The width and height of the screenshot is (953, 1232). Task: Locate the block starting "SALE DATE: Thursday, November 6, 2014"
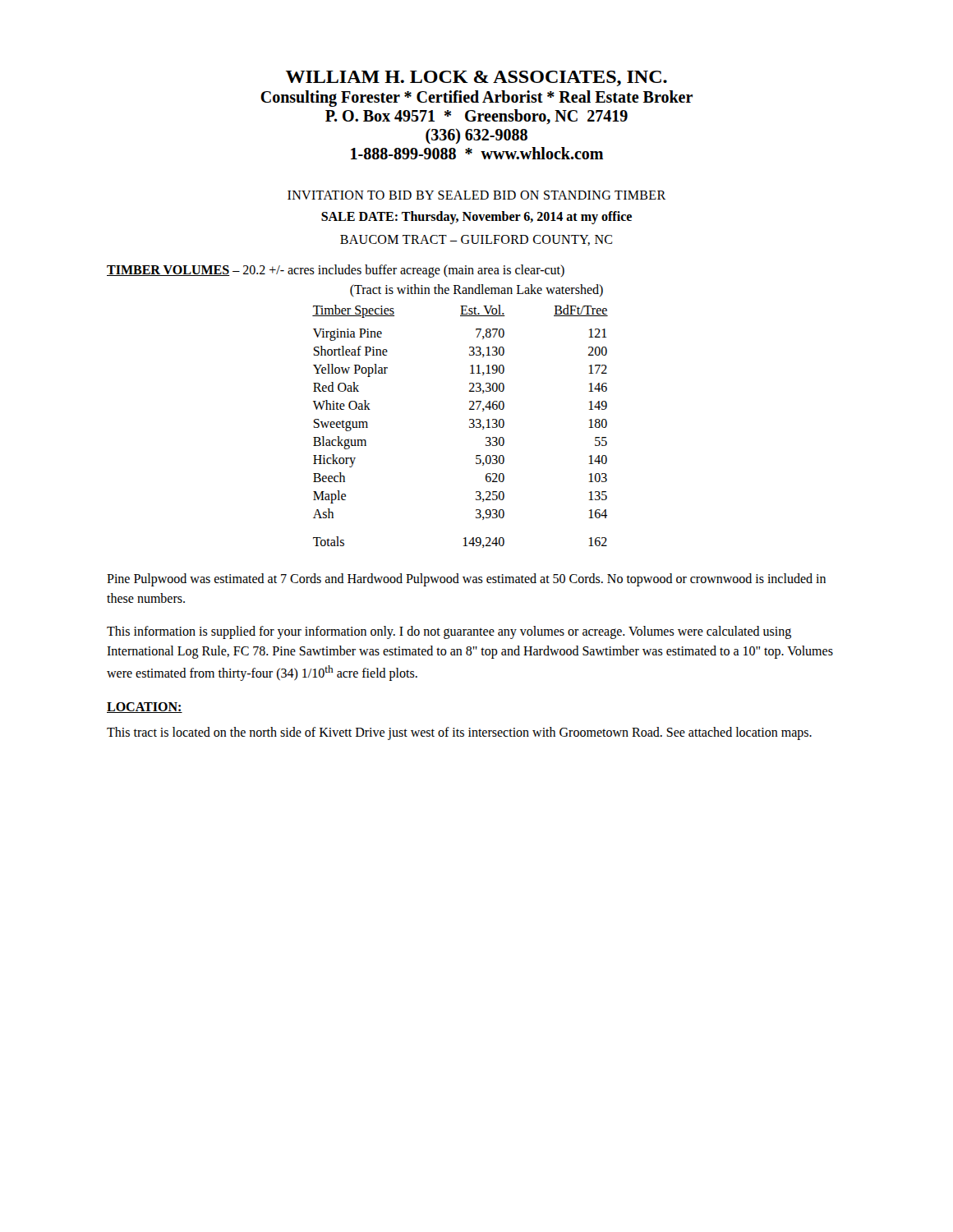click(476, 216)
